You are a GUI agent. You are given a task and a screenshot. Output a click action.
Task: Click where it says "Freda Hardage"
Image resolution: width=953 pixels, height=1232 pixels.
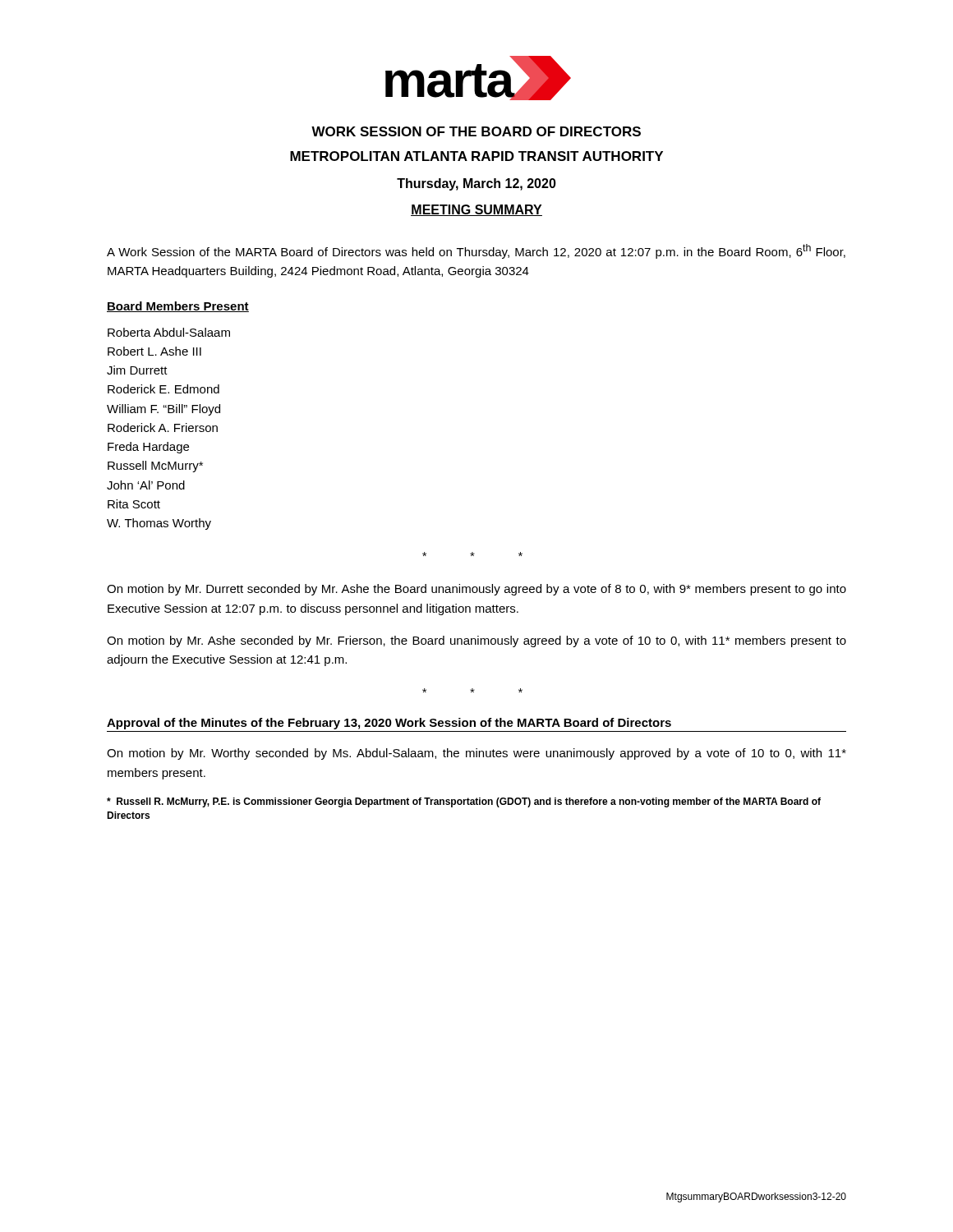(148, 446)
